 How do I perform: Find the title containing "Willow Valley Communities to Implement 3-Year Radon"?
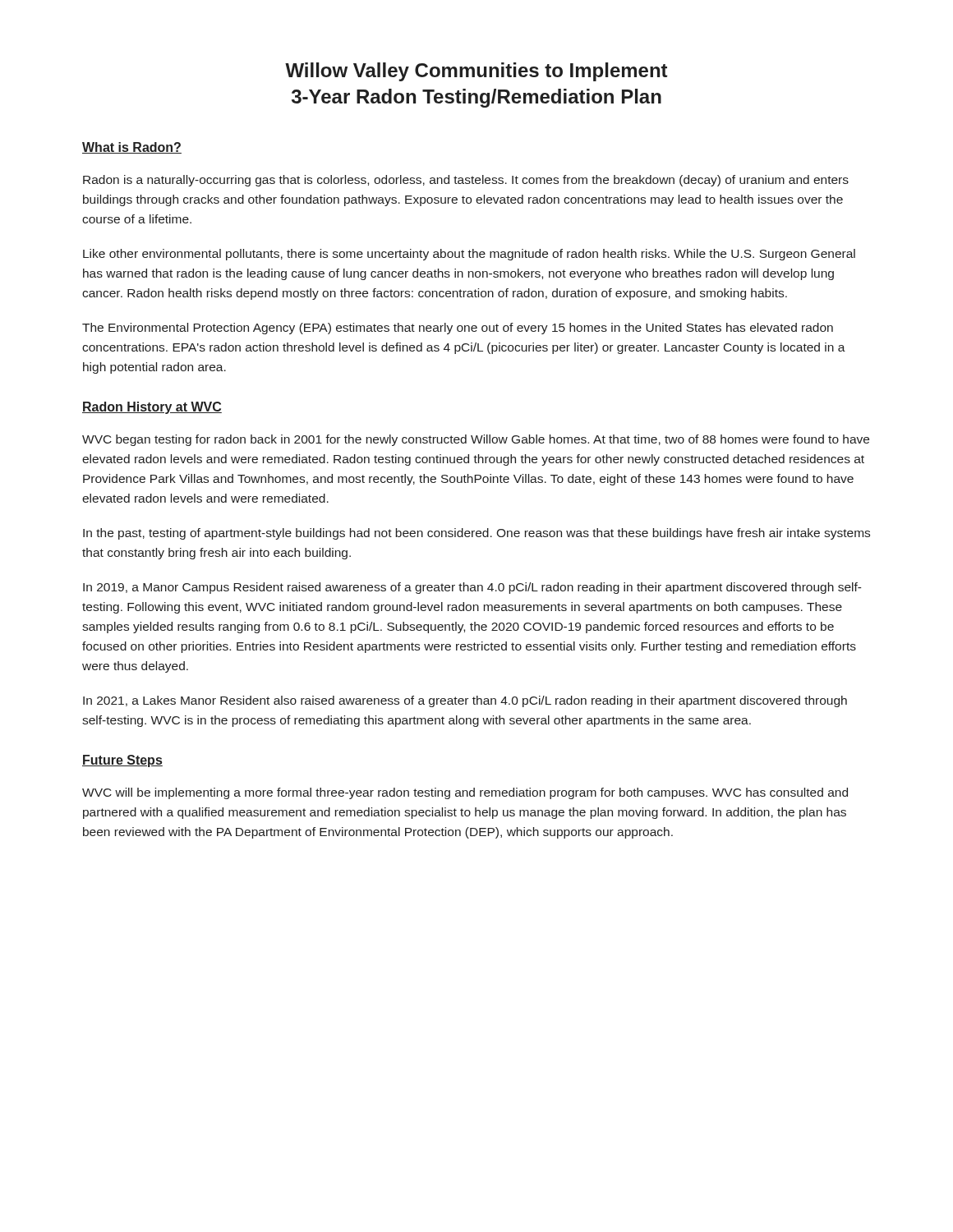[476, 84]
